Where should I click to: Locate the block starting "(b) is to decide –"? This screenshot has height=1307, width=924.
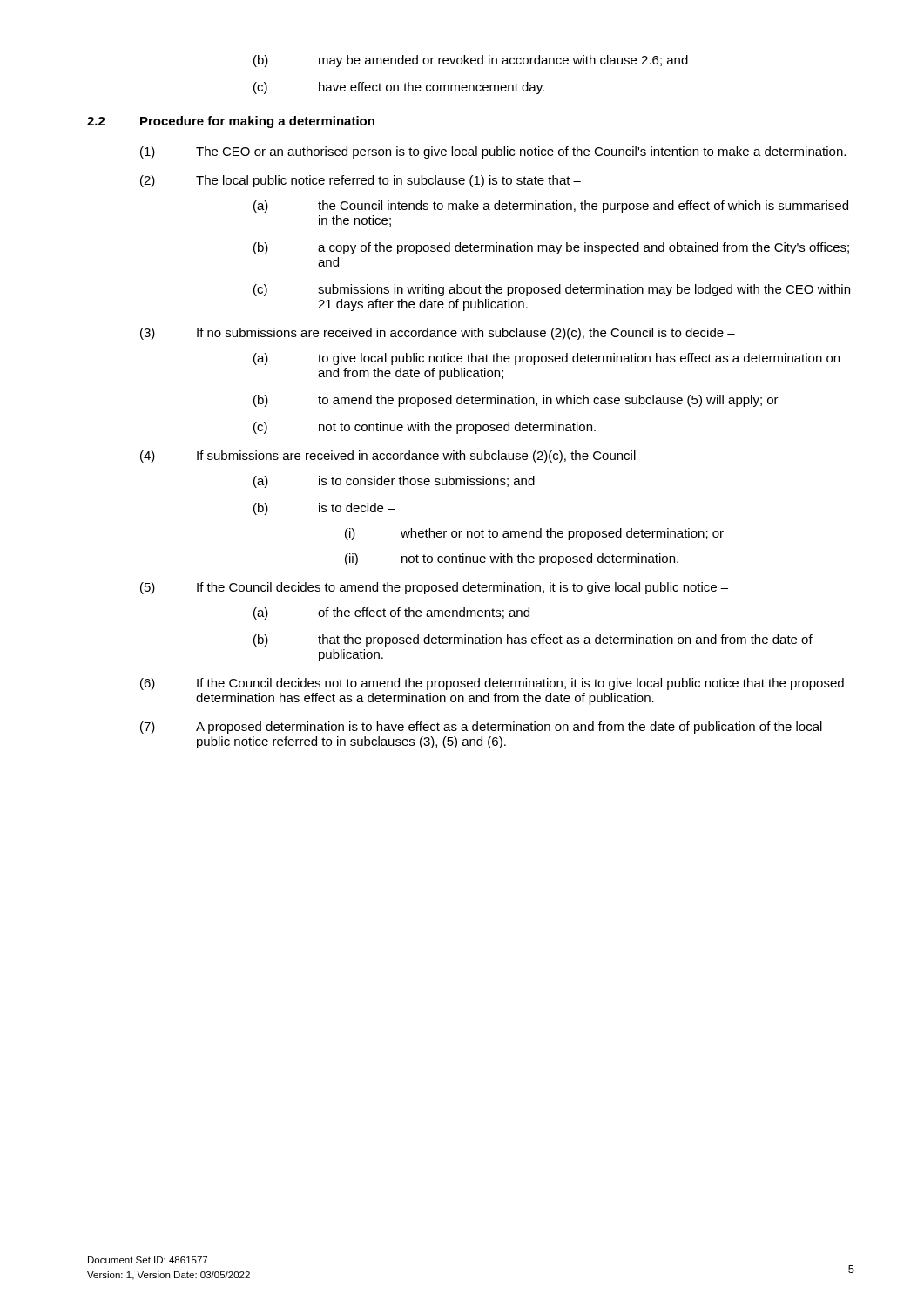tap(324, 508)
